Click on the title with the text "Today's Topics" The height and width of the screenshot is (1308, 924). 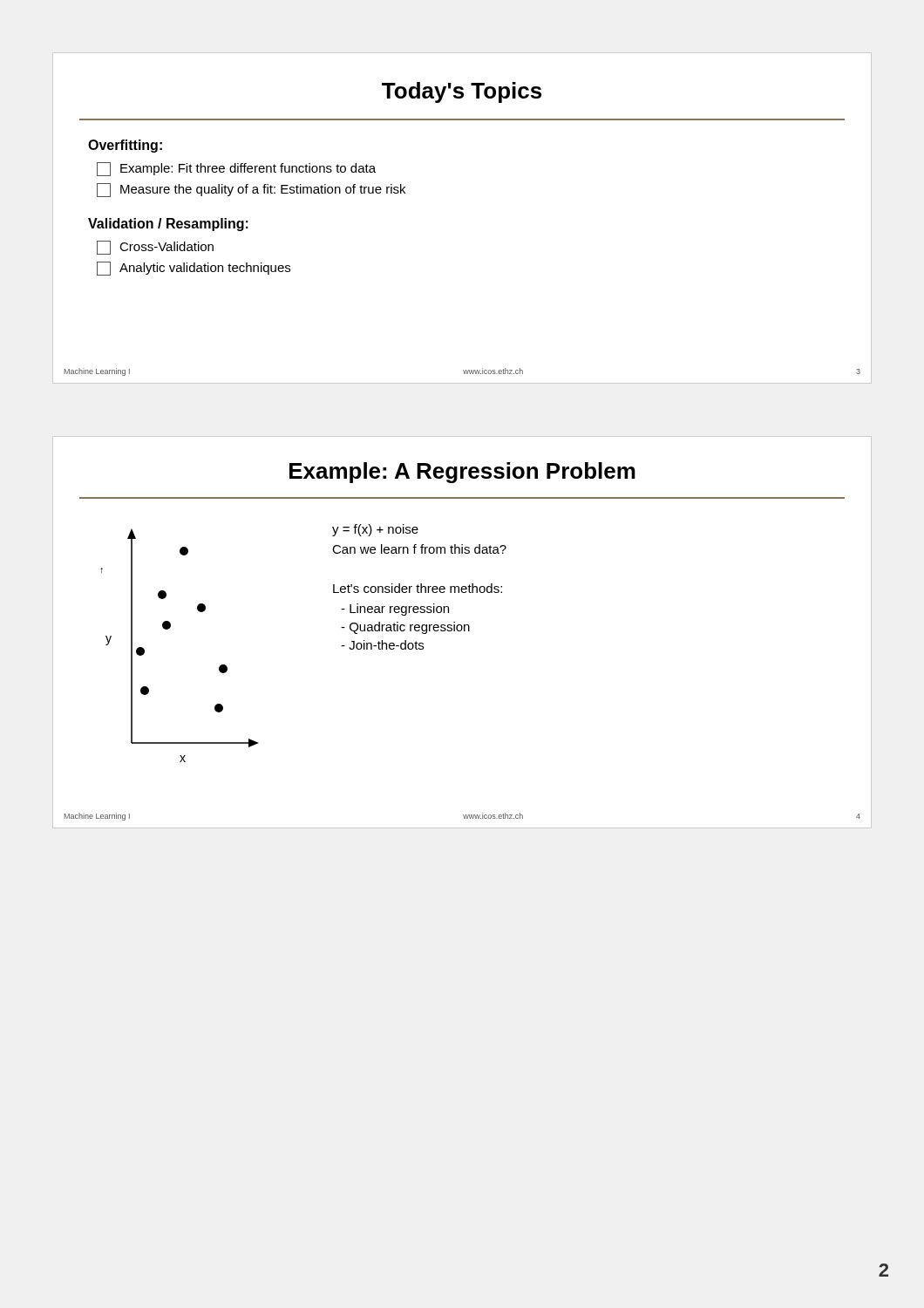pos(462,91)
